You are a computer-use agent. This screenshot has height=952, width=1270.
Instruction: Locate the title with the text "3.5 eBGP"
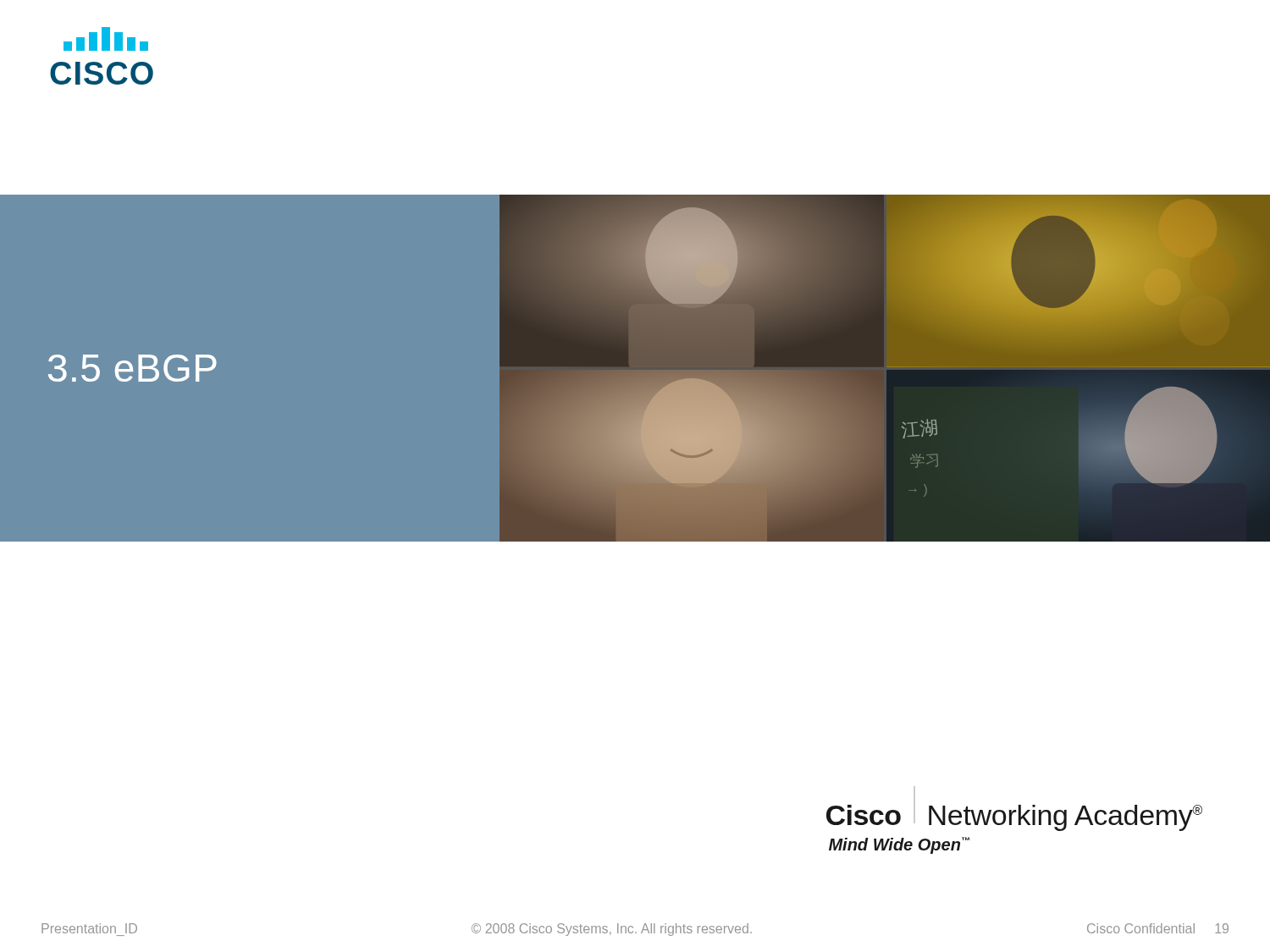click(133, 368)
